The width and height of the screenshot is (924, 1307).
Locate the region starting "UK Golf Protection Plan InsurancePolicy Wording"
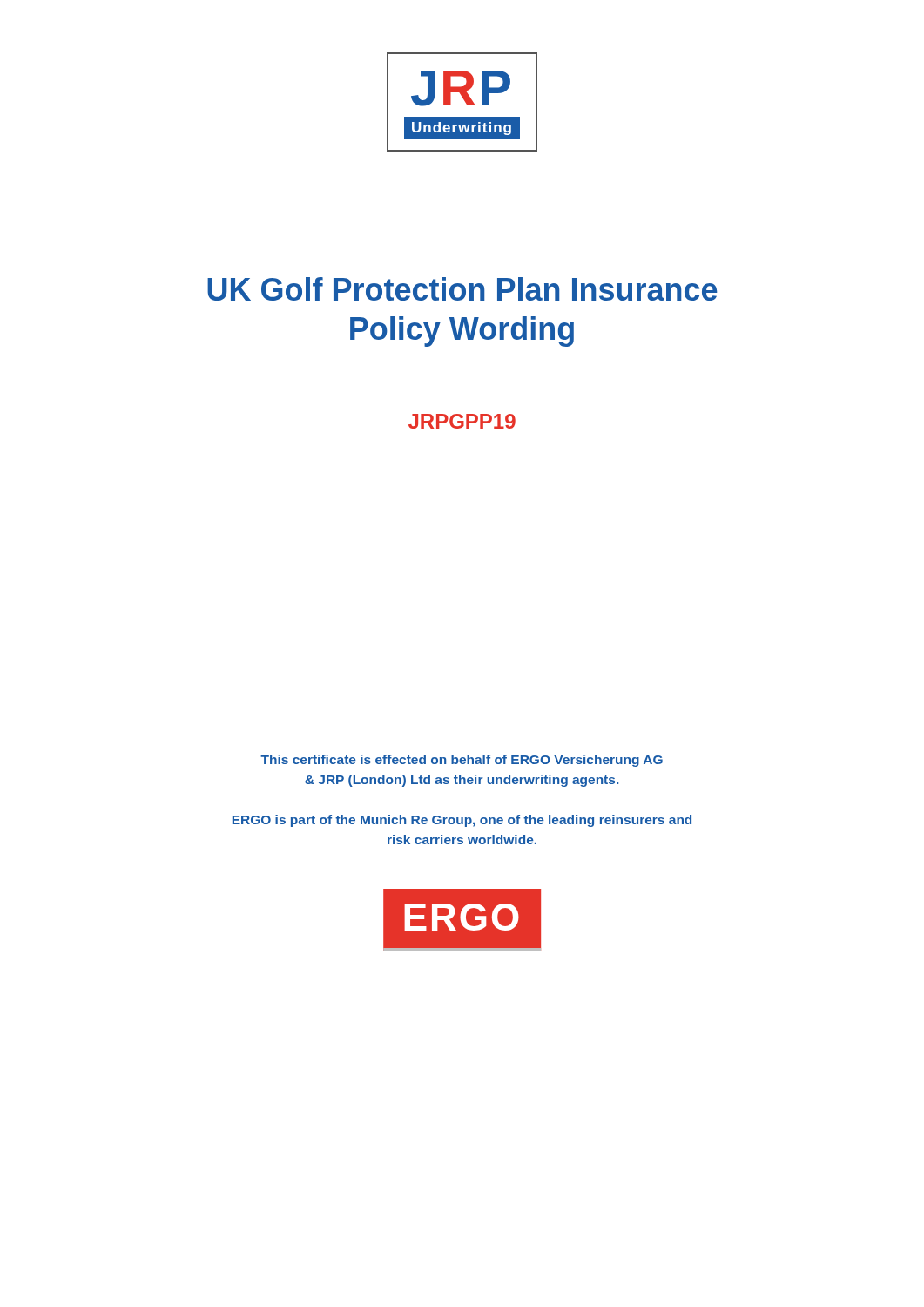pos(462,309)
